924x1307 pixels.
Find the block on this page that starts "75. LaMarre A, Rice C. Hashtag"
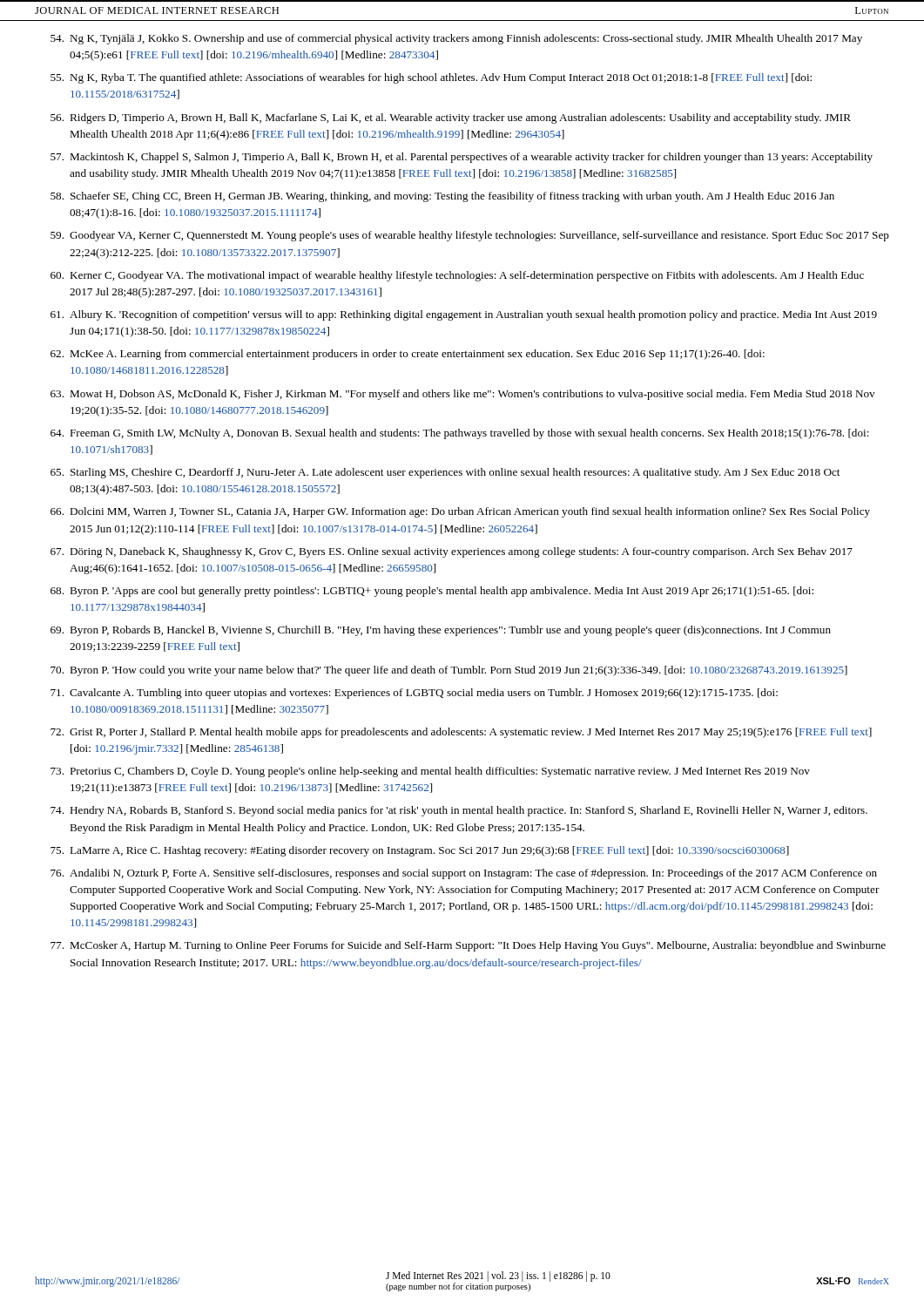point(462,850)
